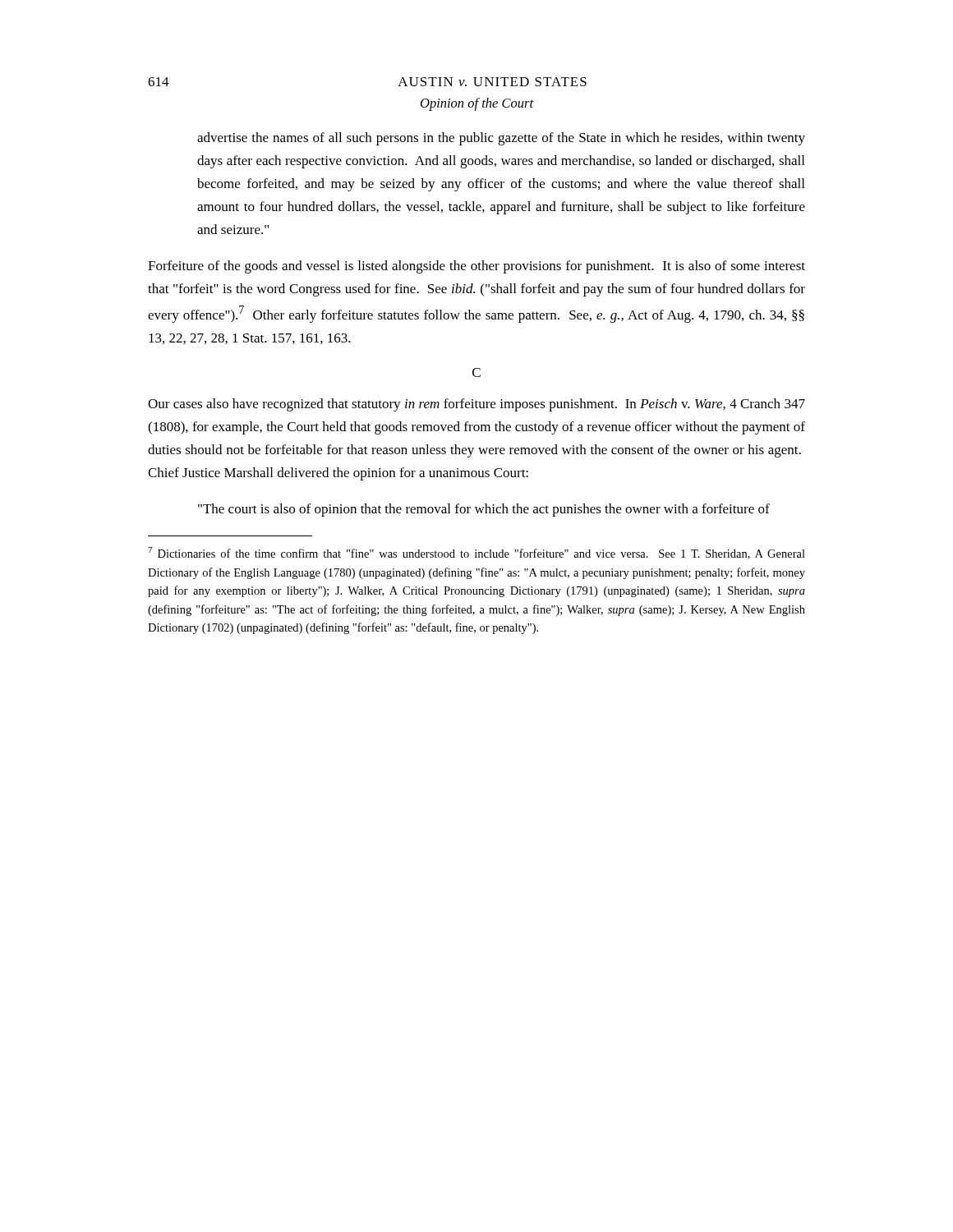
Task: Point to the element starting ""The court is also"
Action: point(483,509)
